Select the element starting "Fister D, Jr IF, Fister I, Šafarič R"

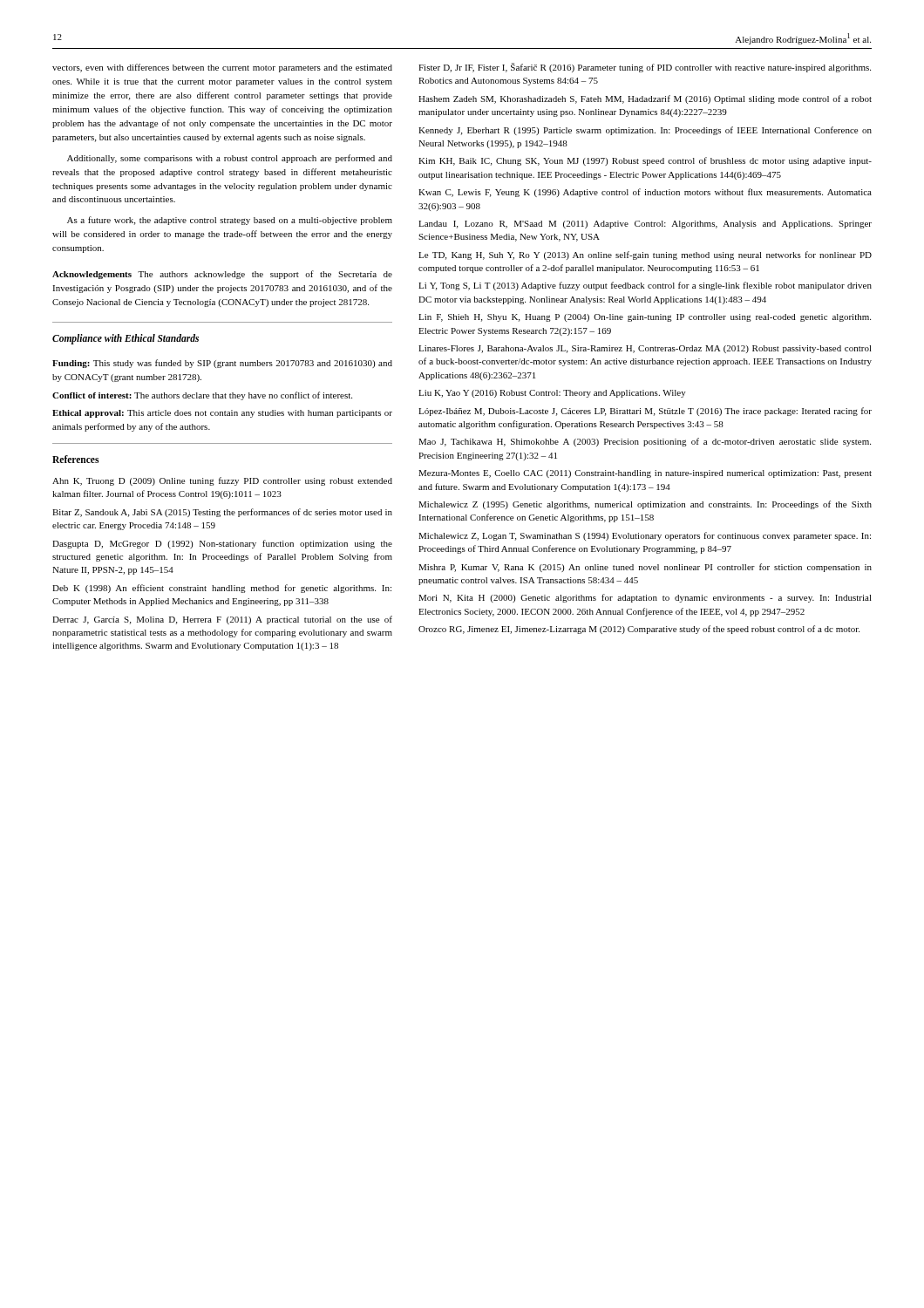click(x=645, y=74)
